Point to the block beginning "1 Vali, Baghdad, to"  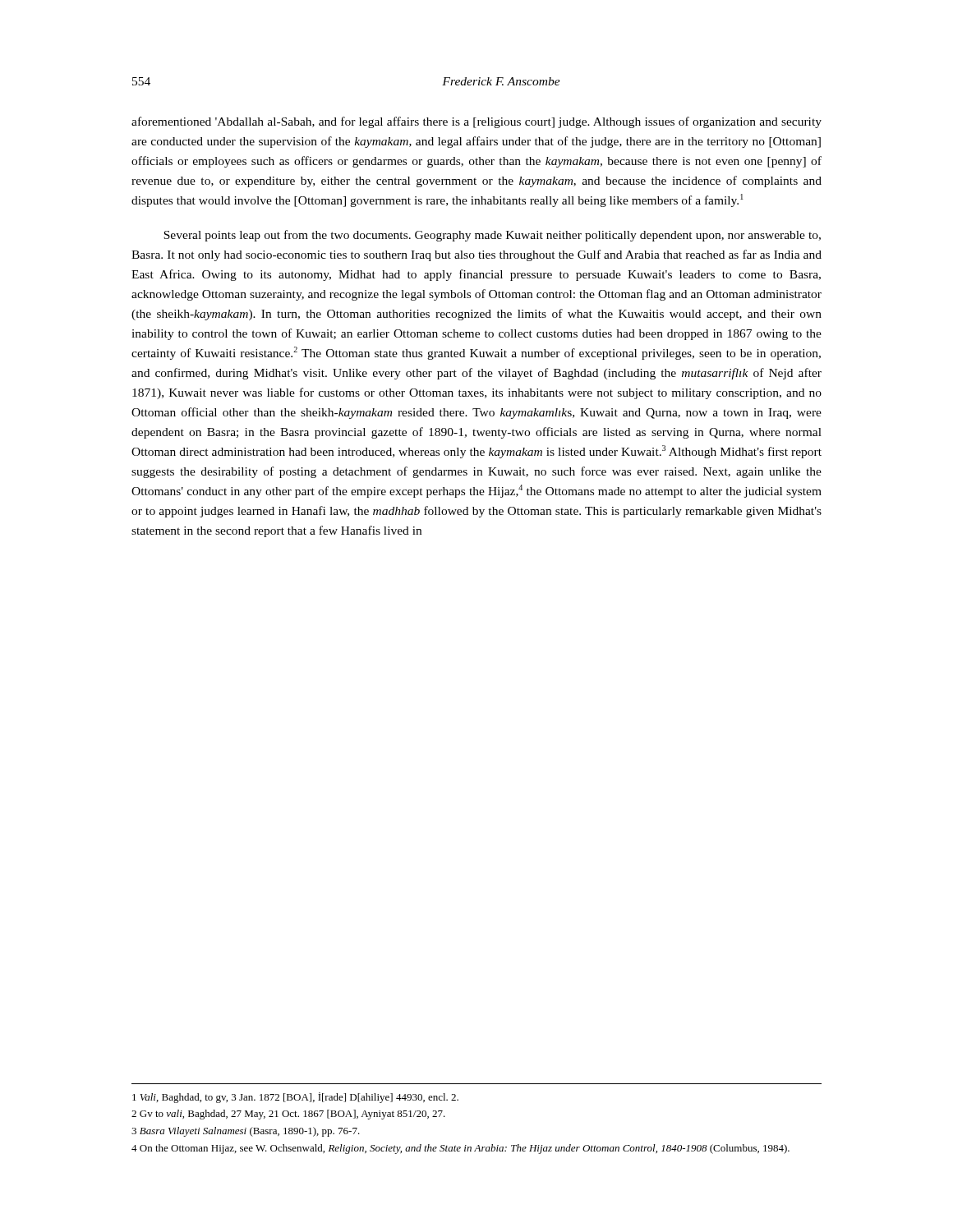295,1097
